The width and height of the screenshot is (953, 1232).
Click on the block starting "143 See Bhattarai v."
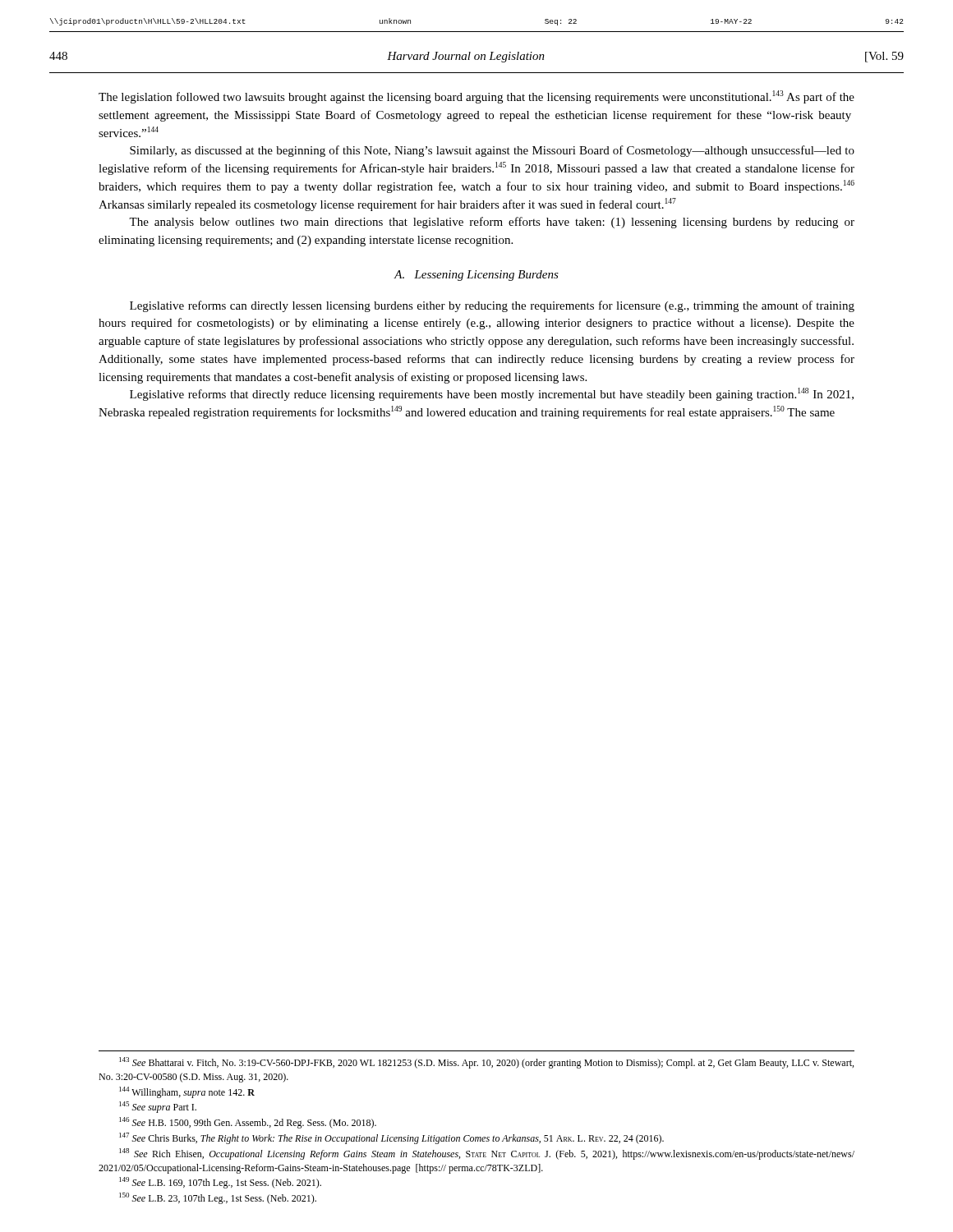[476, 1069]
